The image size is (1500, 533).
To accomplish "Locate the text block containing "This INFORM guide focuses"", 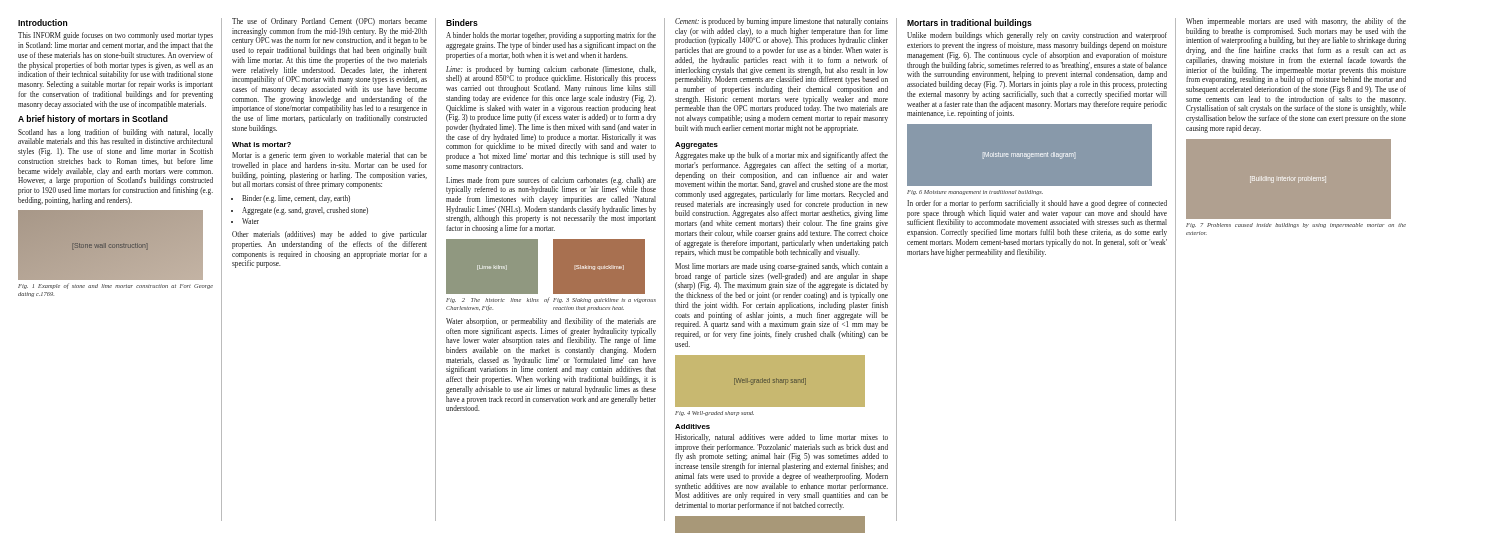I will pyautogui.click(x=116, y=71).
